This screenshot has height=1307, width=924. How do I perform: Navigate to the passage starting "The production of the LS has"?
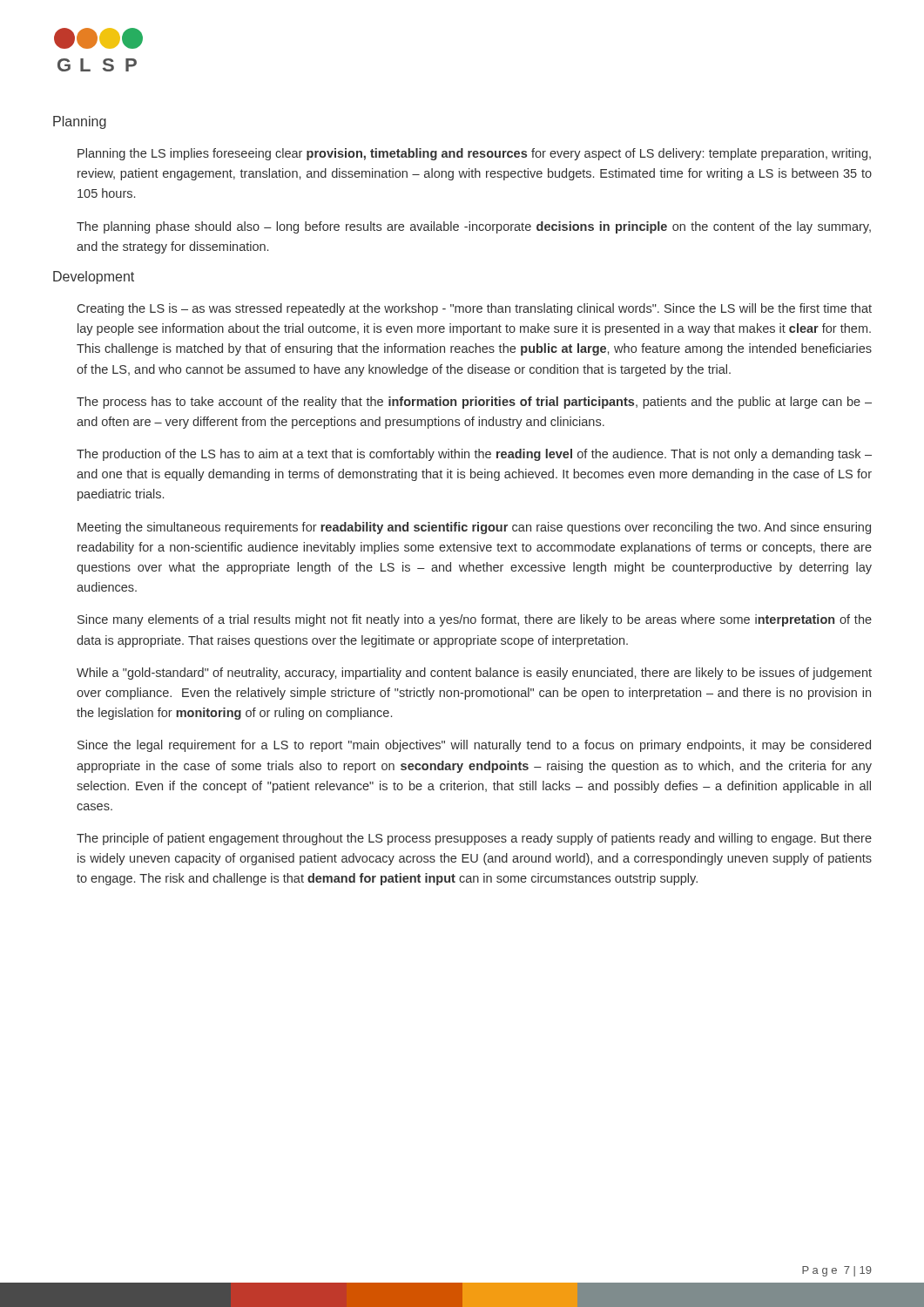pyautogui.click(x=474, y=474)
